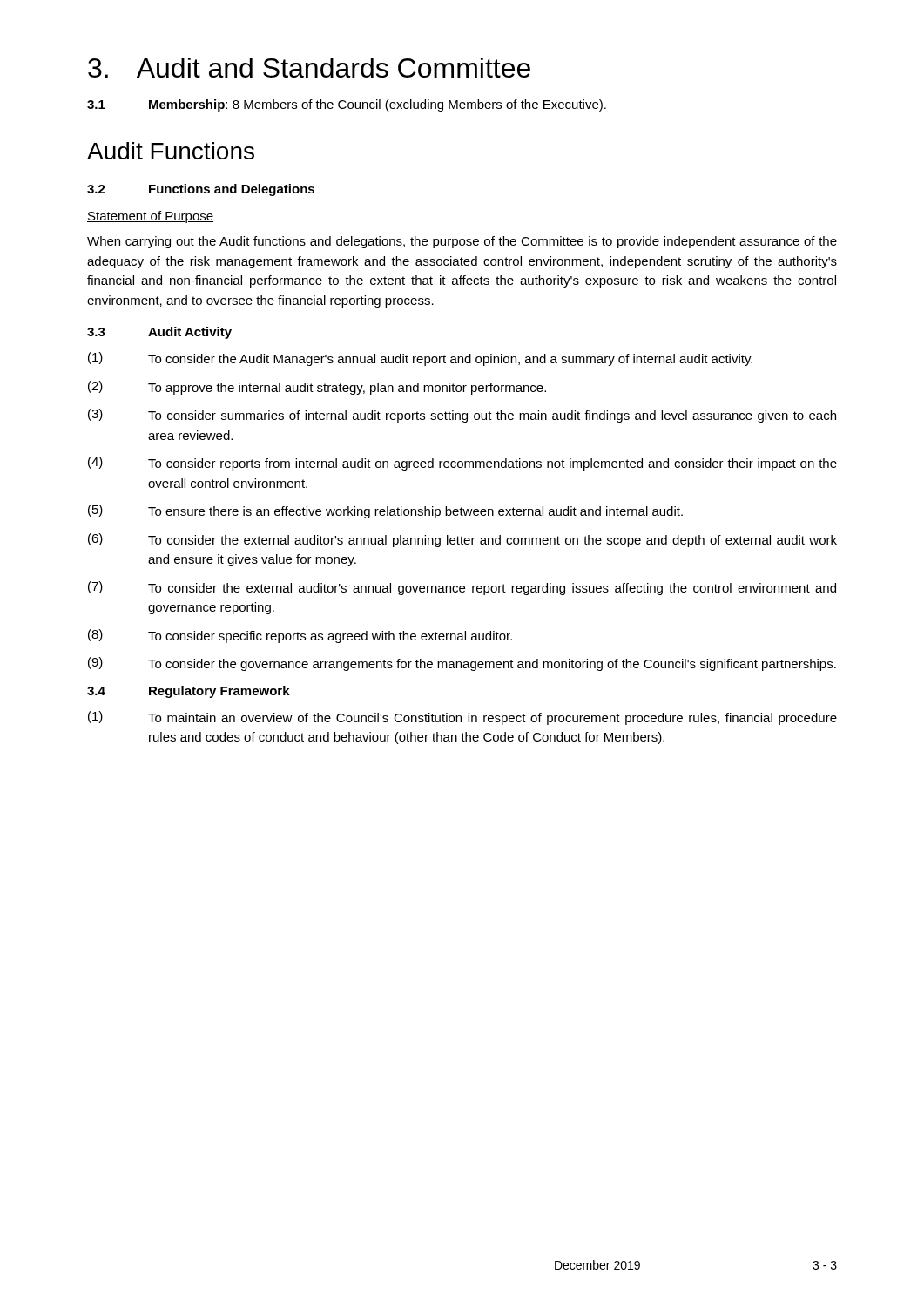Click on the passage starting "Statement of Purpose"

[x=150, y=216]
